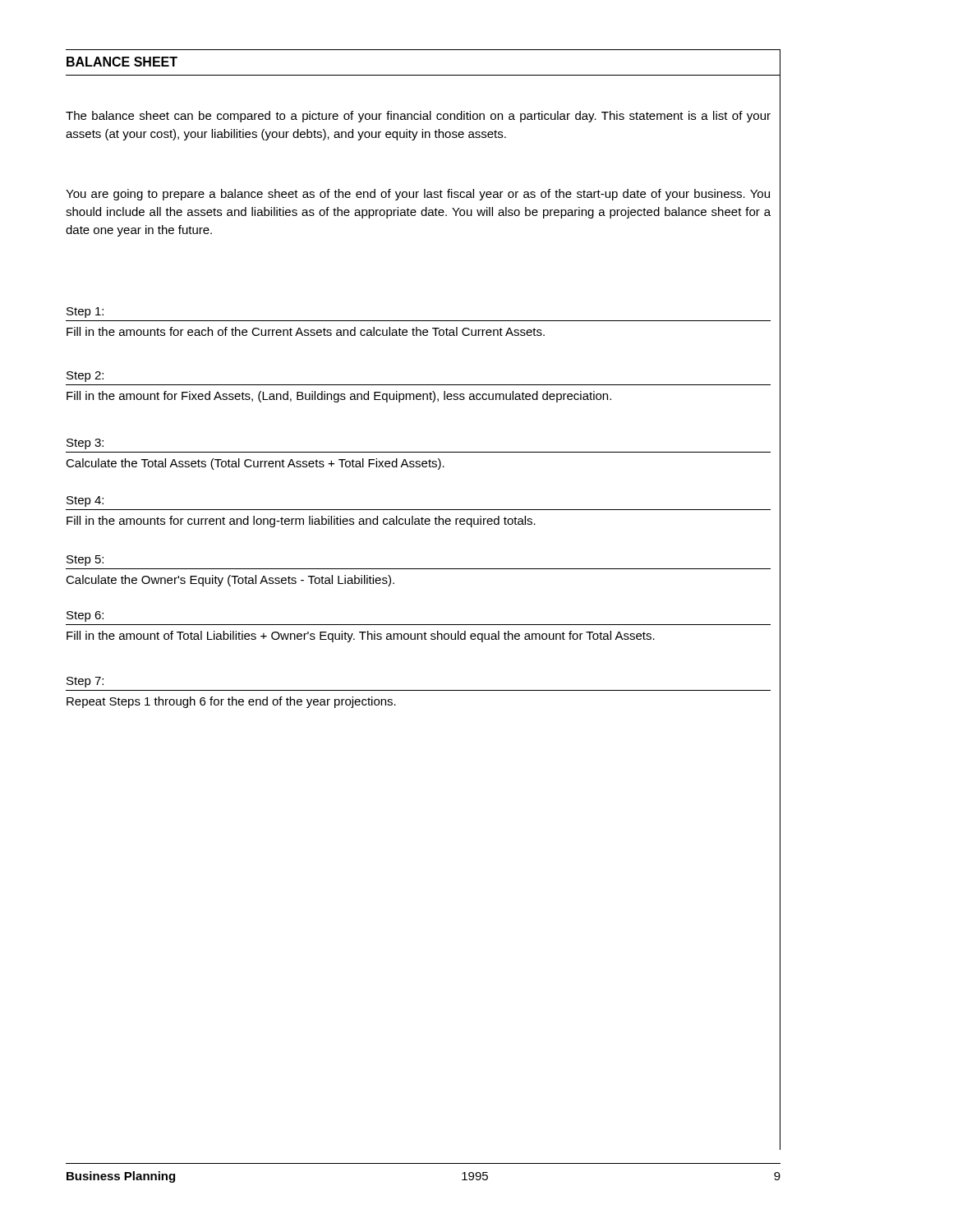Find the text block that reads "Fill in the amounts for each of"

[306, 331]
